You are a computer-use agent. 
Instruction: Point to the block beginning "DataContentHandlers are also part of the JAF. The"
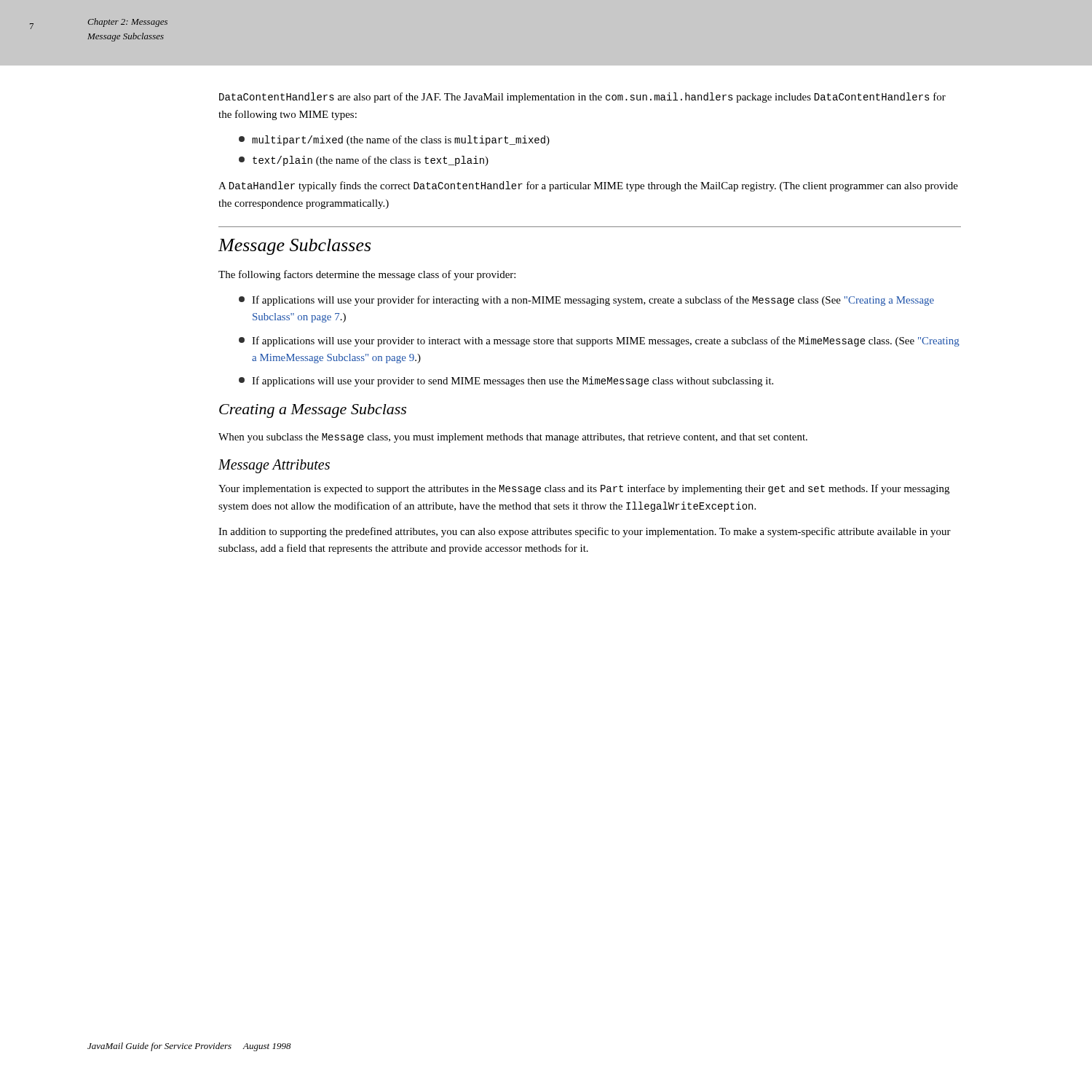click(582, 105)
